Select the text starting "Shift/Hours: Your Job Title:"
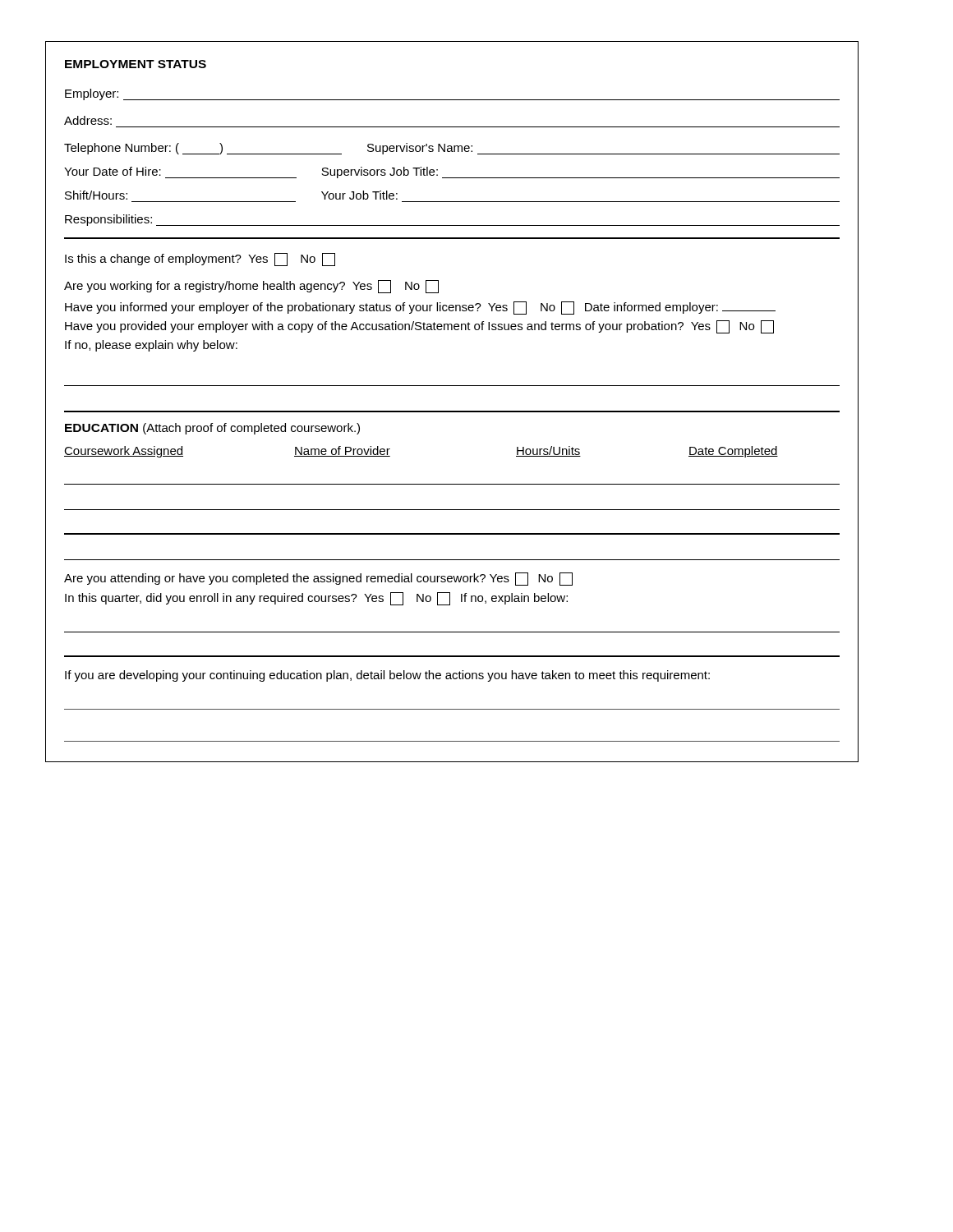 [x=452, y=194]
